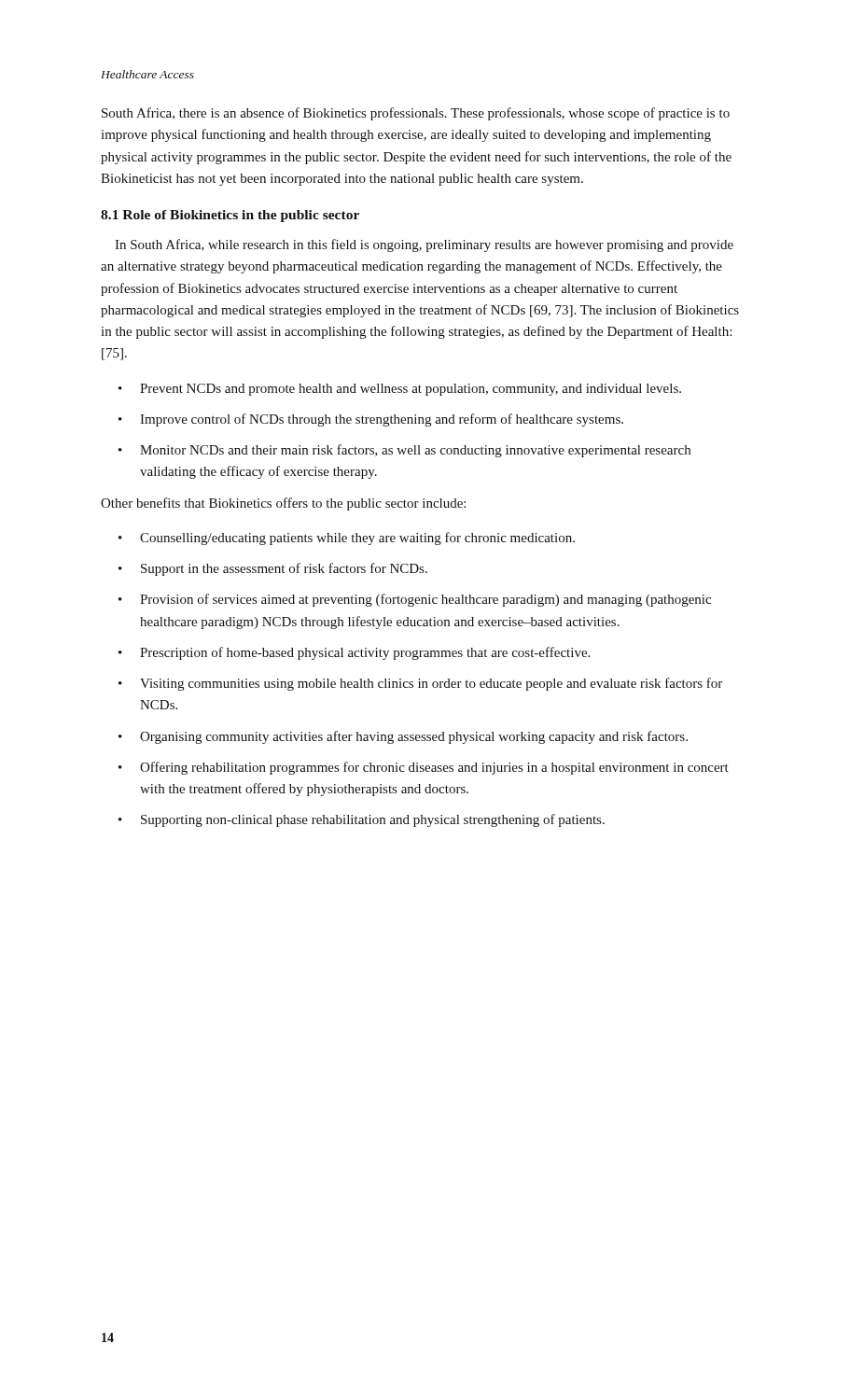
Task: Find the list item that says "• Counselling/educating patients while they are"
Action: [433, 538]
